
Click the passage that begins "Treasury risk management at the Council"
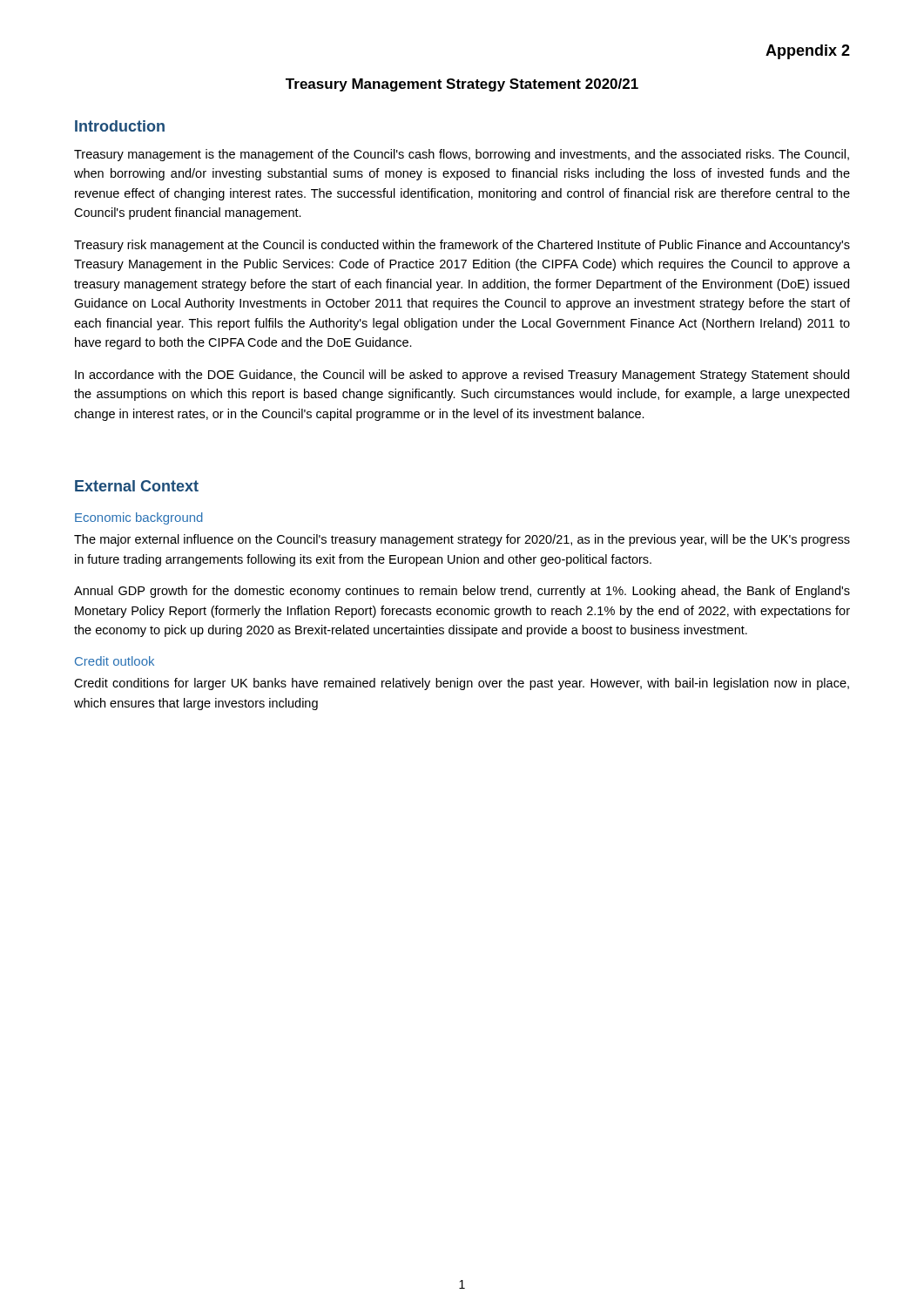click(x=462, y=294)
